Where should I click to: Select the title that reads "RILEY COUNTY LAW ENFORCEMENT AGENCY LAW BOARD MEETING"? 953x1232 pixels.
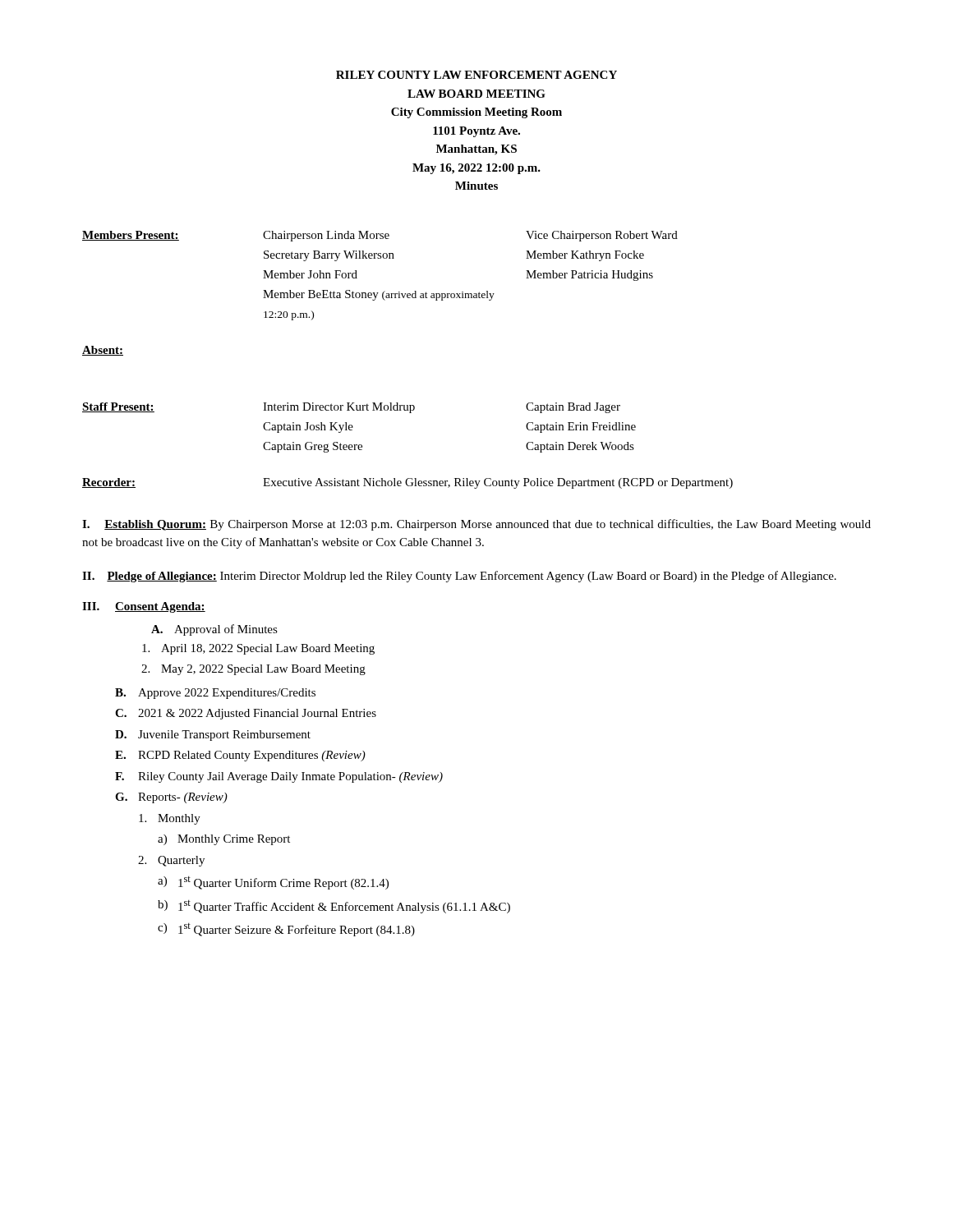(476, 130)
